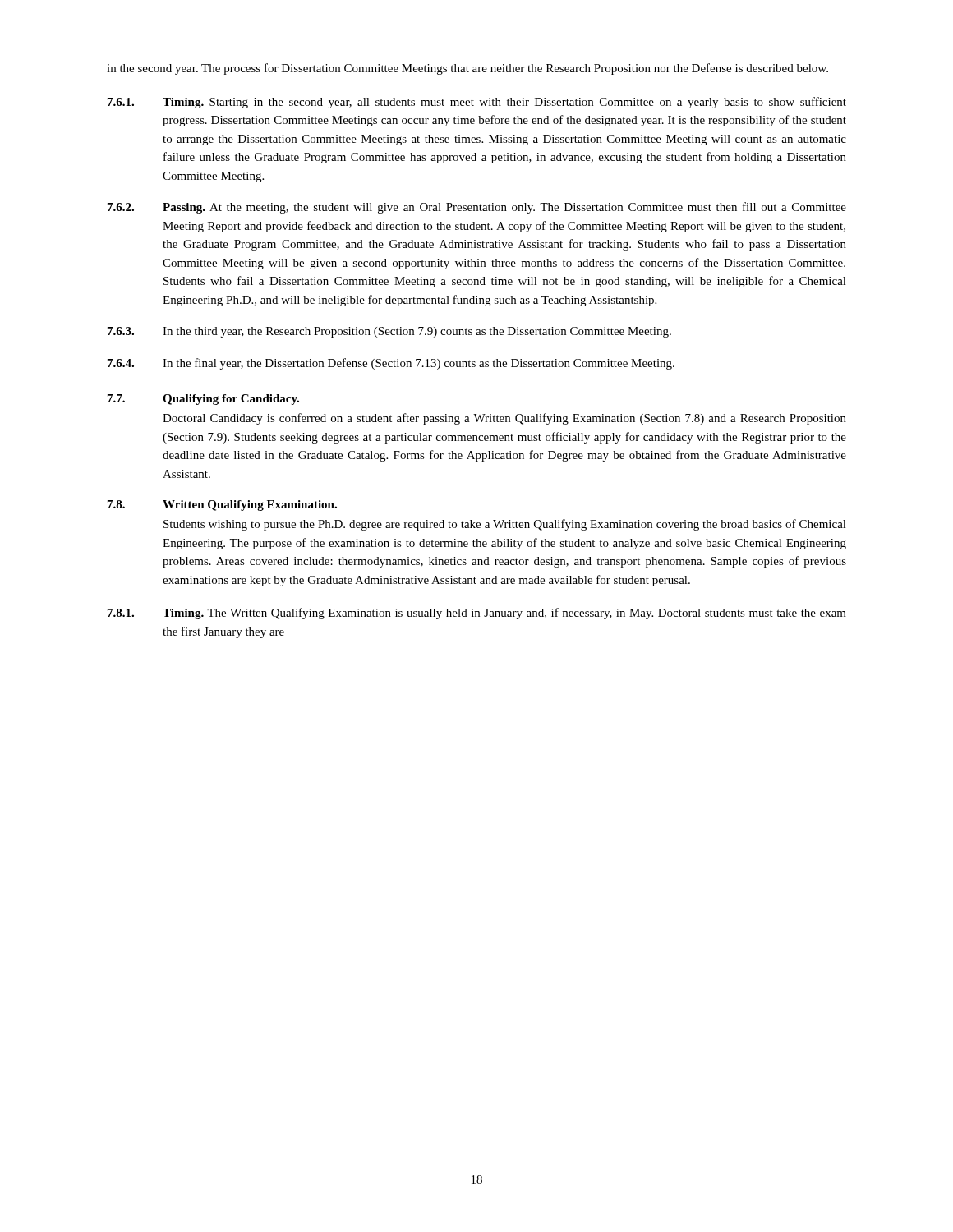Screen dimensions: 1232x953
Task: Find the section header containing "Written Qualifying Examination."
Action: pyautogui.click(x=250, y=504)
